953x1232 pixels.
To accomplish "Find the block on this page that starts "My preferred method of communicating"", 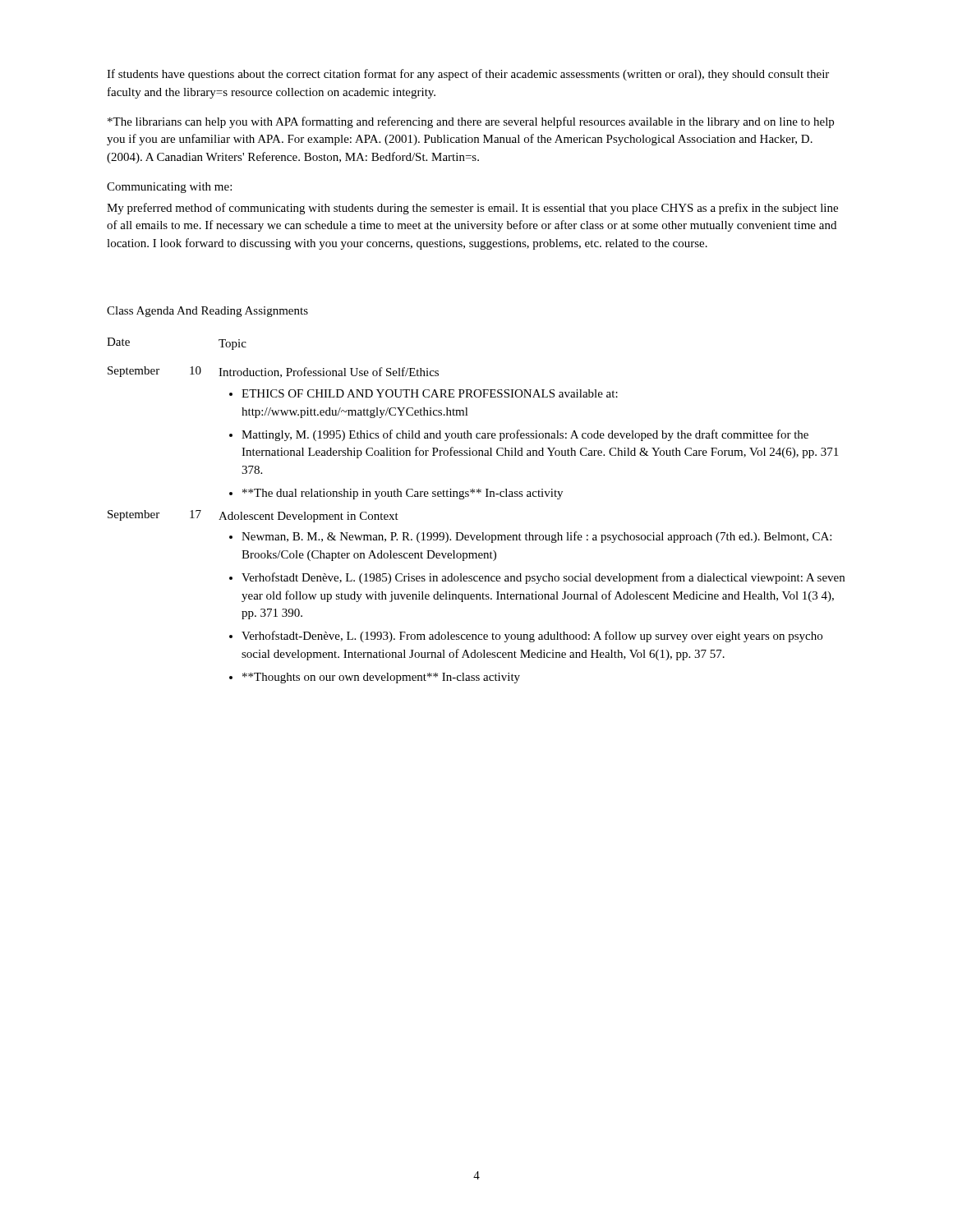I will 476,226.
